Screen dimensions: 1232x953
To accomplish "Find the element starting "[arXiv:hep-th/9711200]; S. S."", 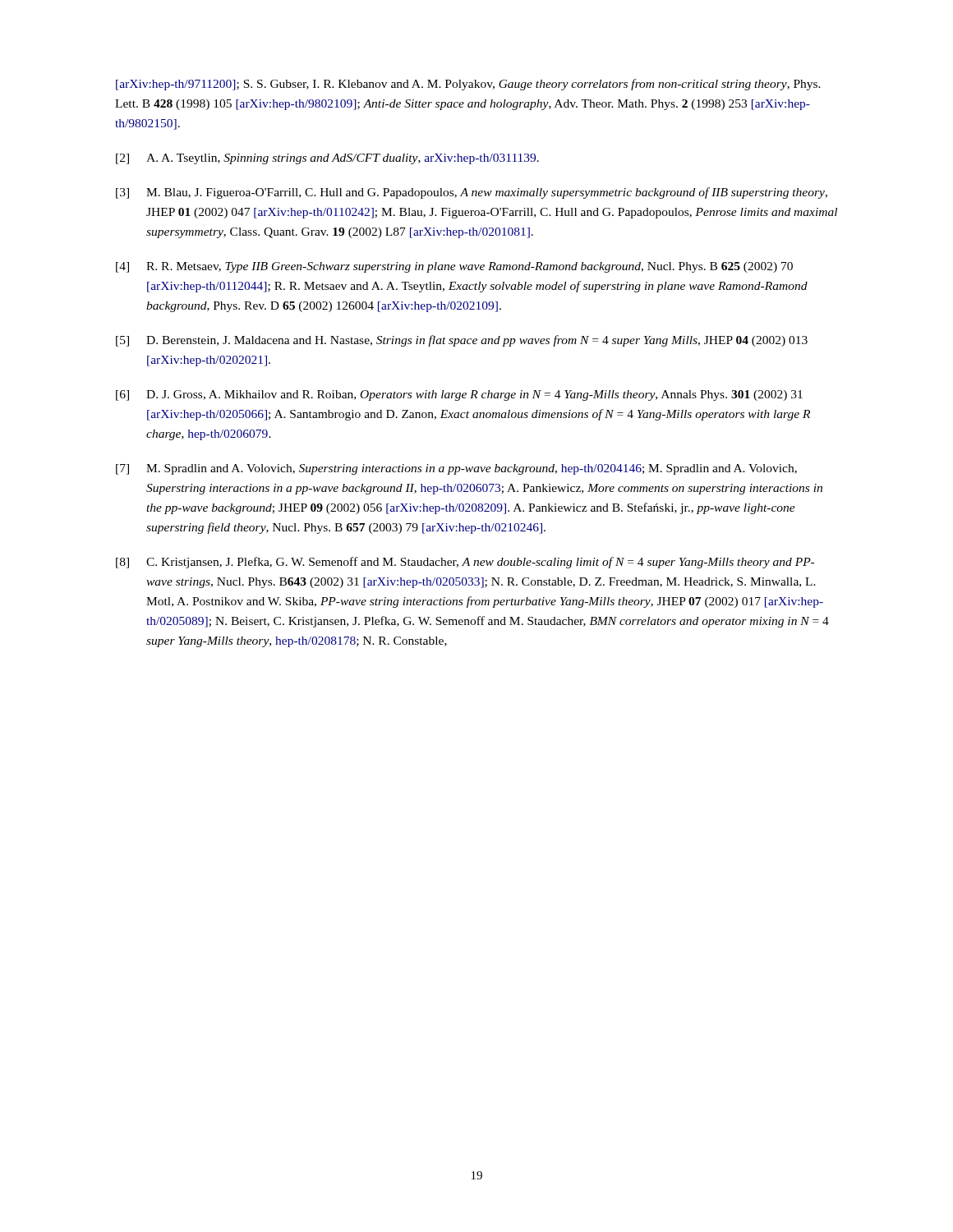I will (468, 103).
